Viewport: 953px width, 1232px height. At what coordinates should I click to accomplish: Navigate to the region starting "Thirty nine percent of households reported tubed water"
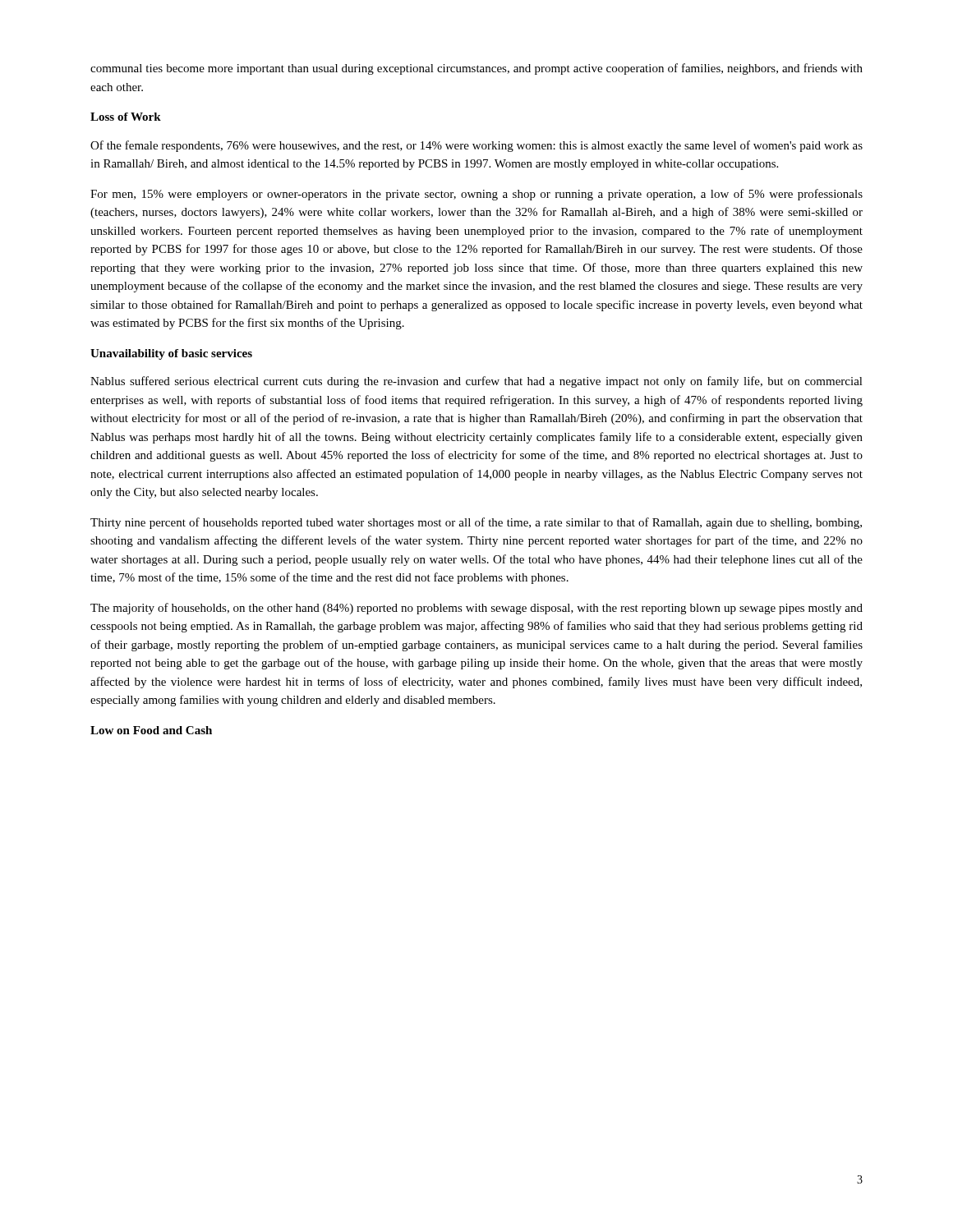[x=476, y=550]
